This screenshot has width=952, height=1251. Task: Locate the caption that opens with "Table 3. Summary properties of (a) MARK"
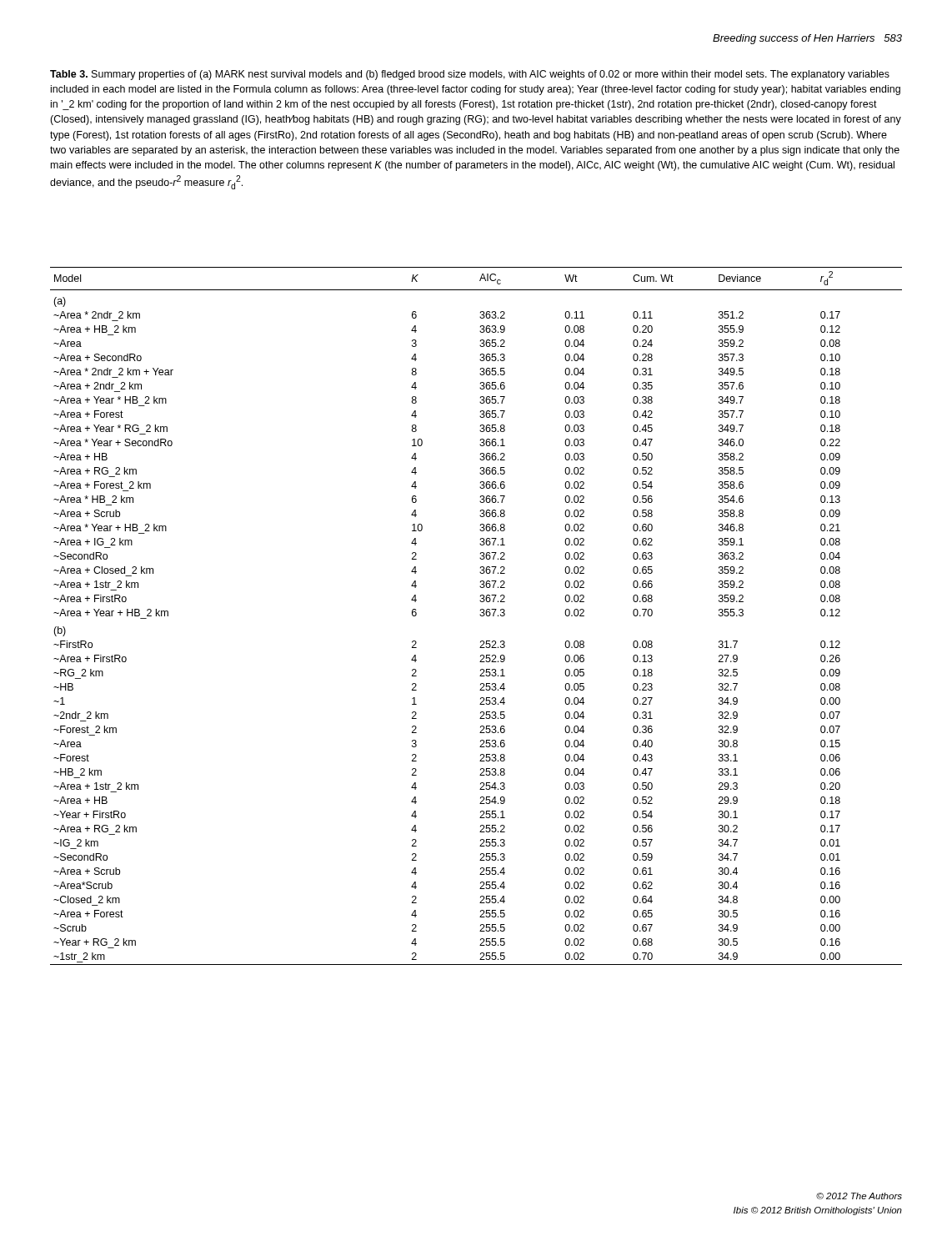click(x=475, y=130)
